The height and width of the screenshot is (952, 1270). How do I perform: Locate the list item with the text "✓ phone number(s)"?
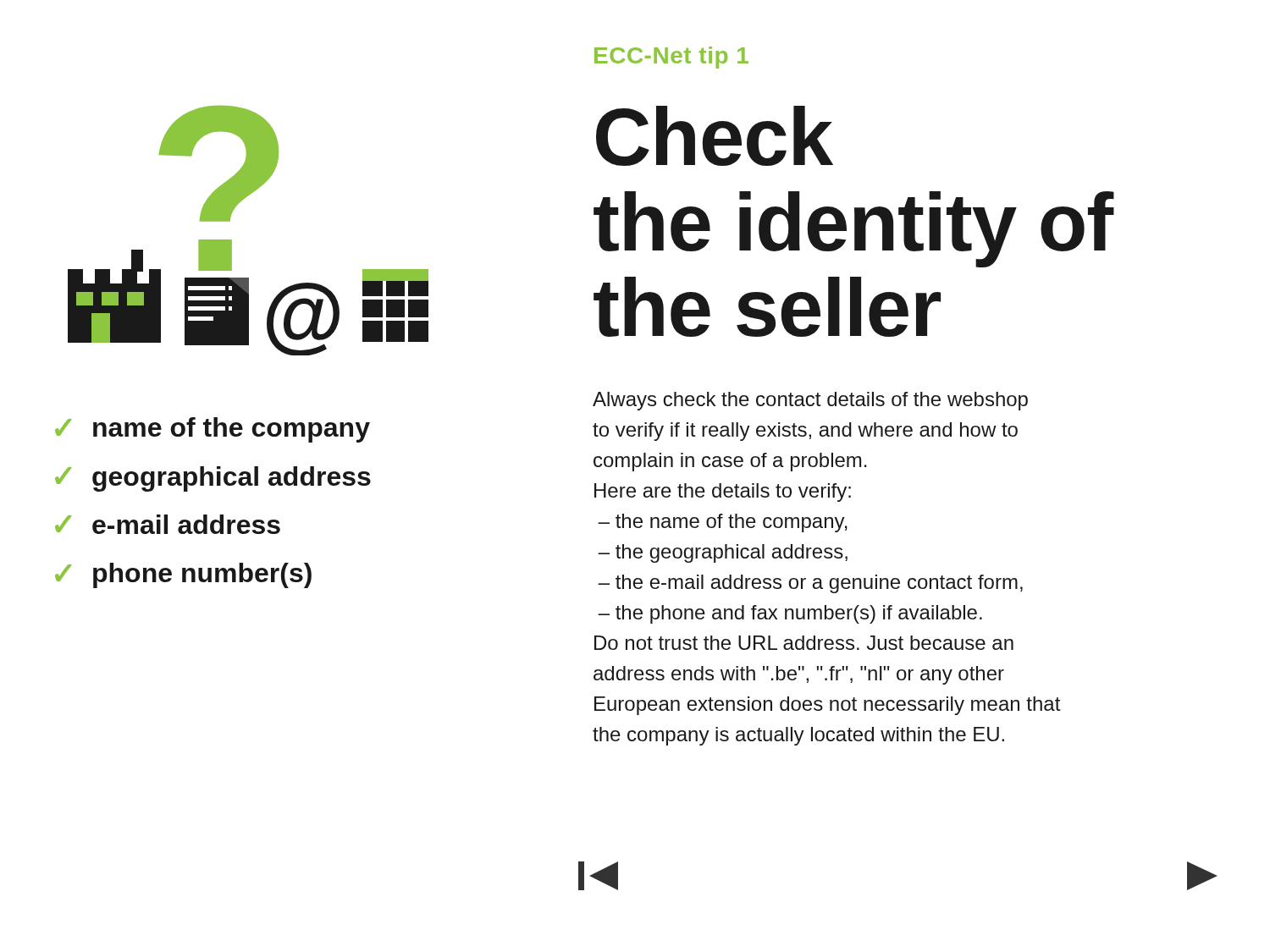tap(182, 573)
